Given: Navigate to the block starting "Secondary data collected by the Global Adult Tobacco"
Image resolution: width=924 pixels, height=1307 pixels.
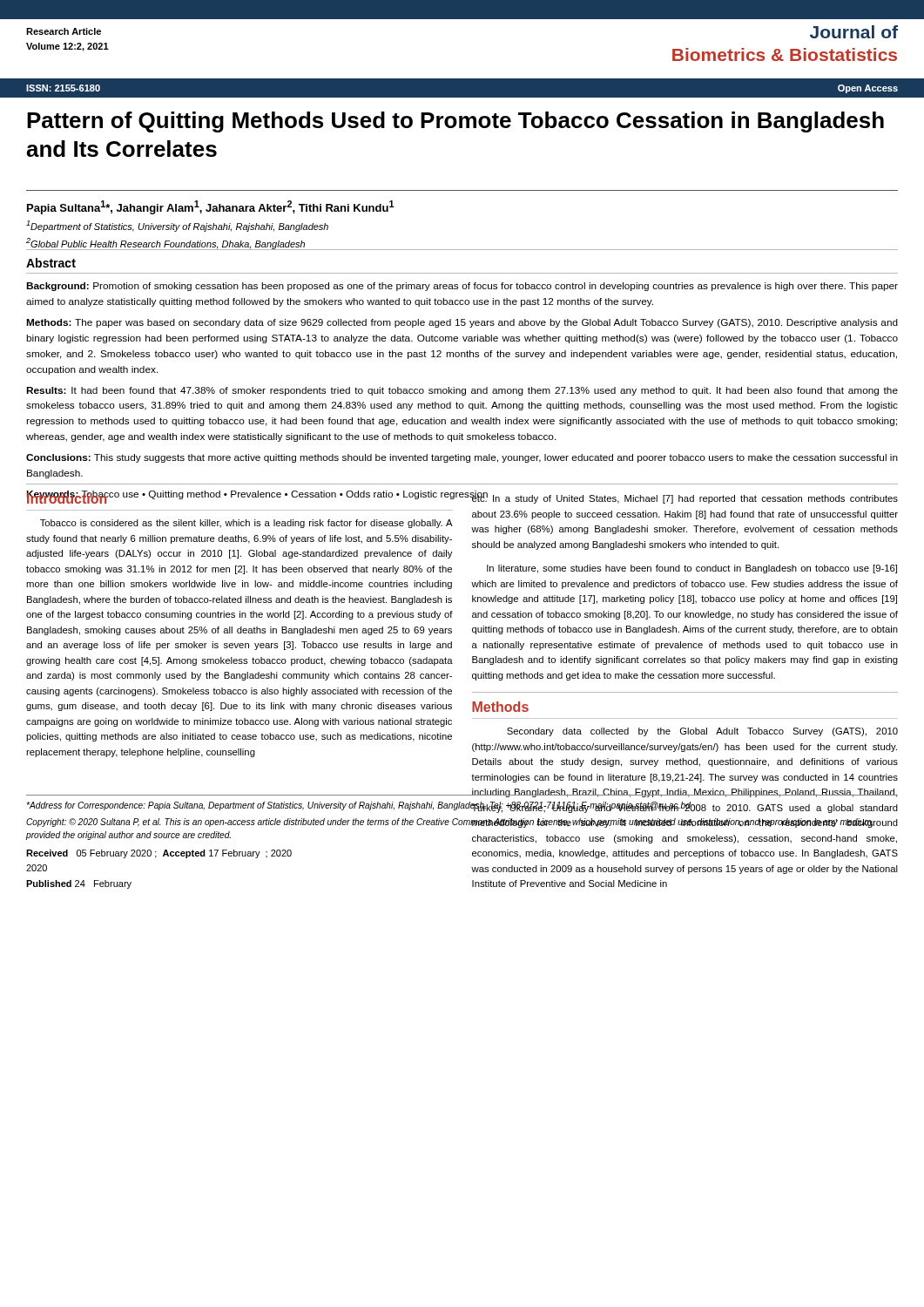Looking at the screenshot, I should 685,807.
